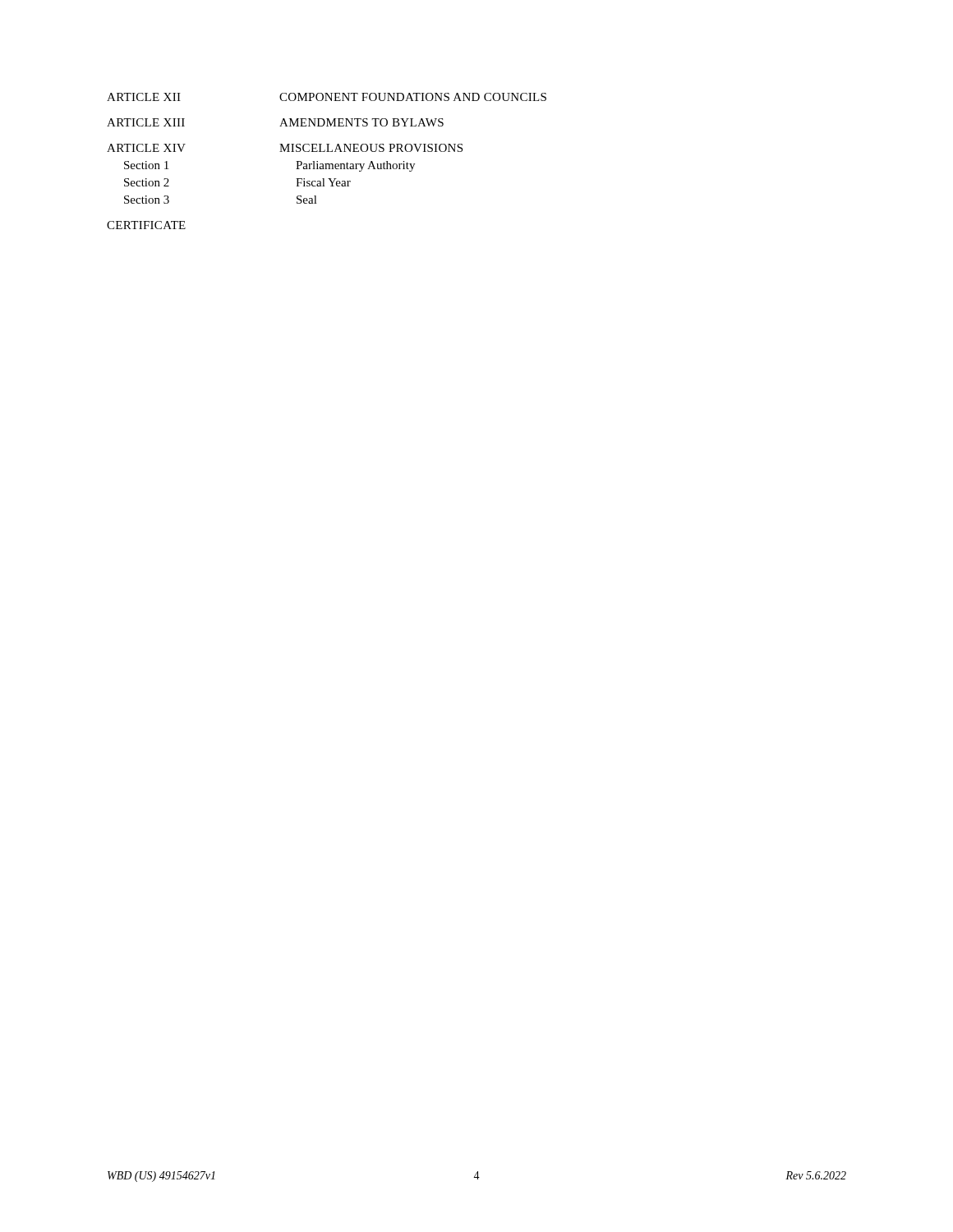Viewport: 953px width, 1232px height.
Task: Locate the block starting "ARTICLE XIII AMENDMENTS TO BYLAWS"
Action: (147, 122)
